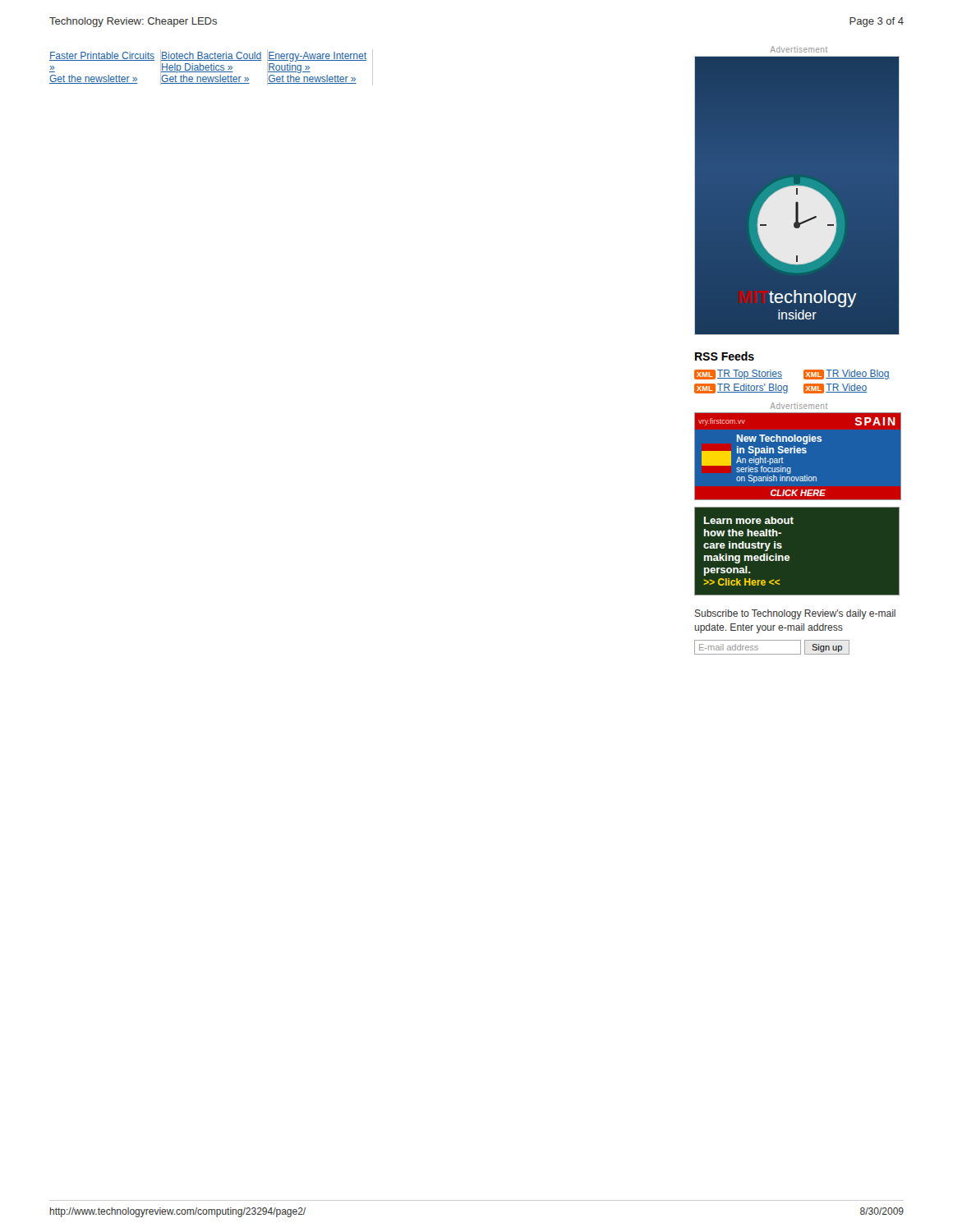Click on the block starting "RSS Feeds"
Screen dimensions: 1232x953
[x=725, y=356]
